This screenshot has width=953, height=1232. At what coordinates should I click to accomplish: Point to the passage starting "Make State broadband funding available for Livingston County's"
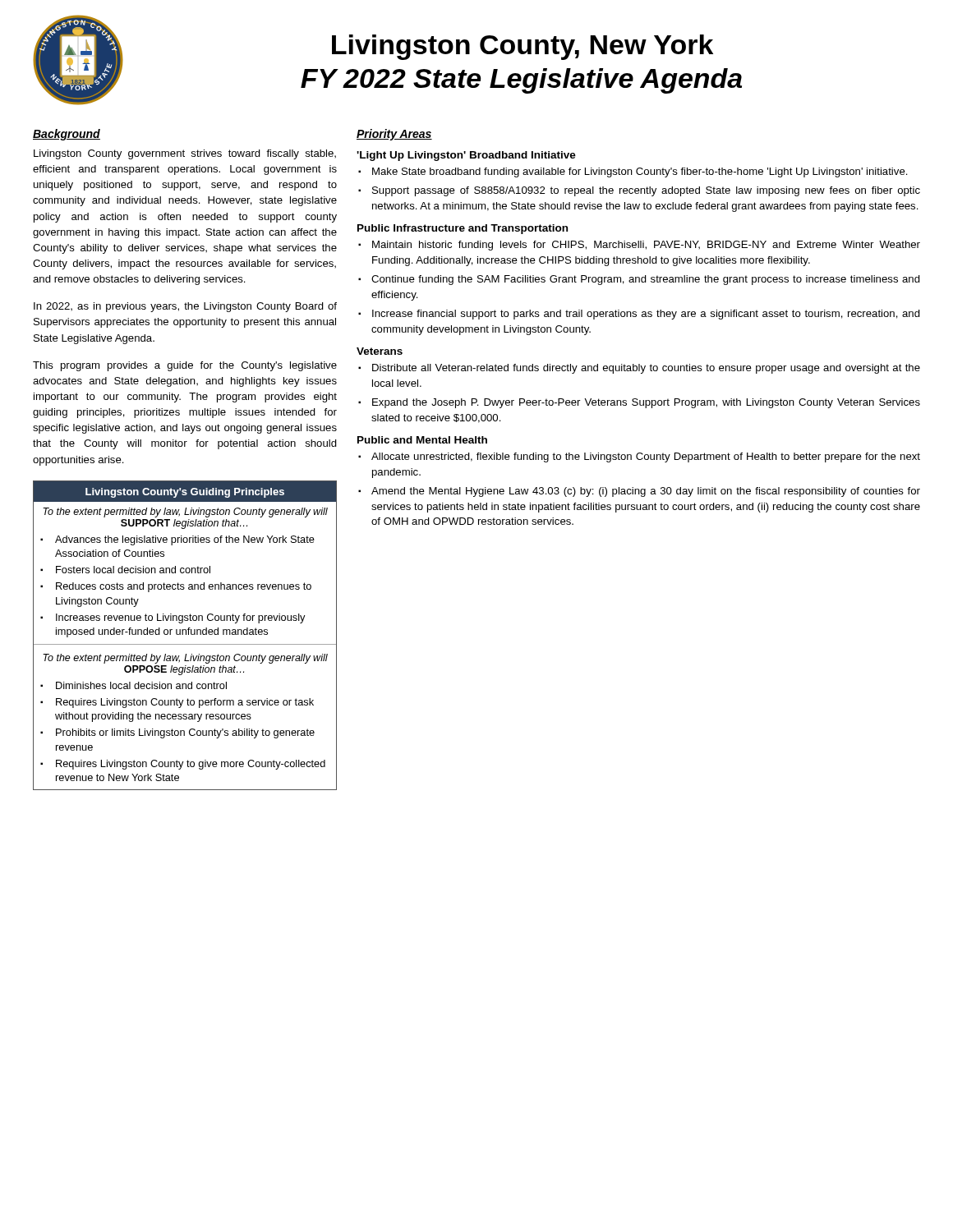tap(640, 171)
